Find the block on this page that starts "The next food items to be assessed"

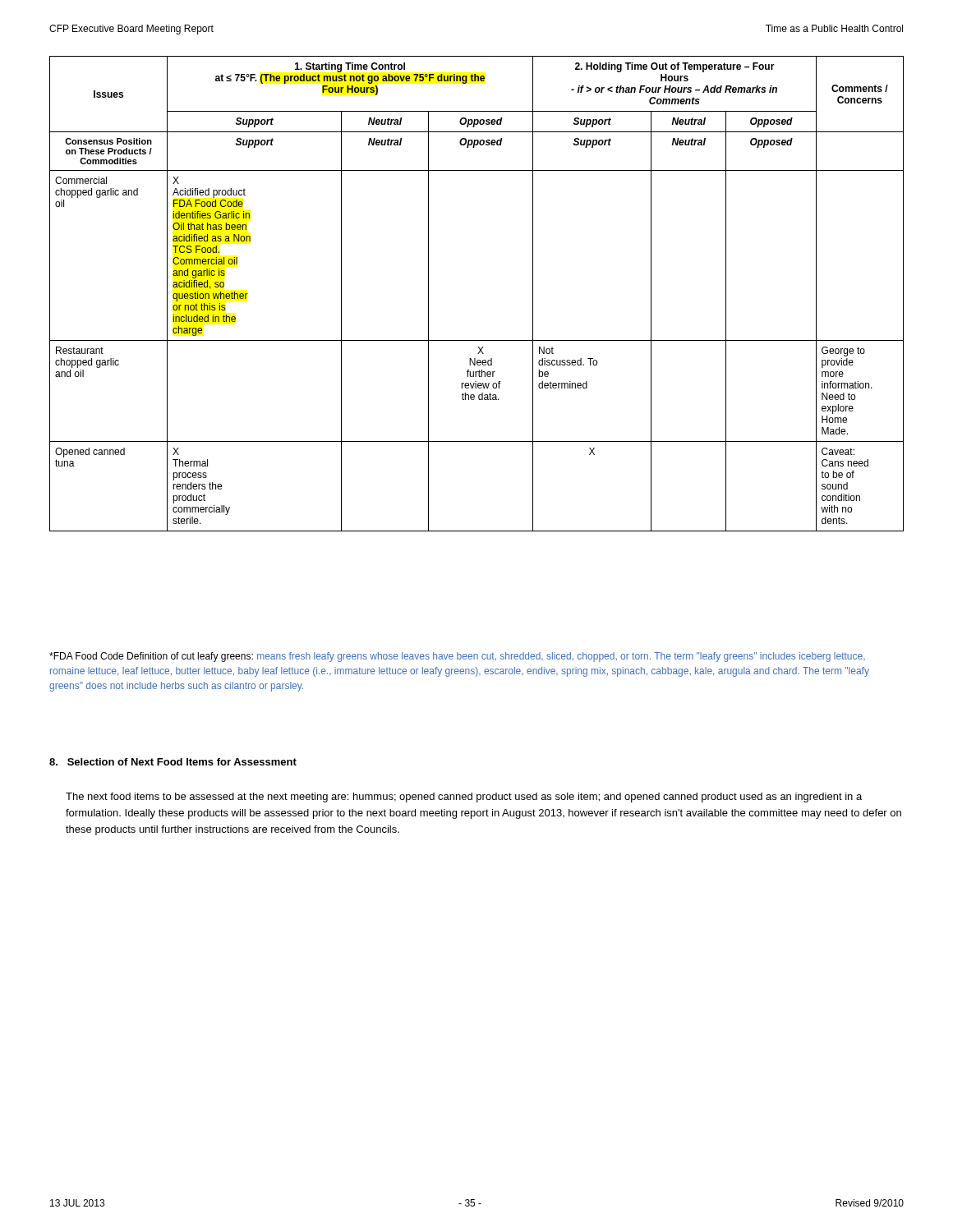click(485, 813)
